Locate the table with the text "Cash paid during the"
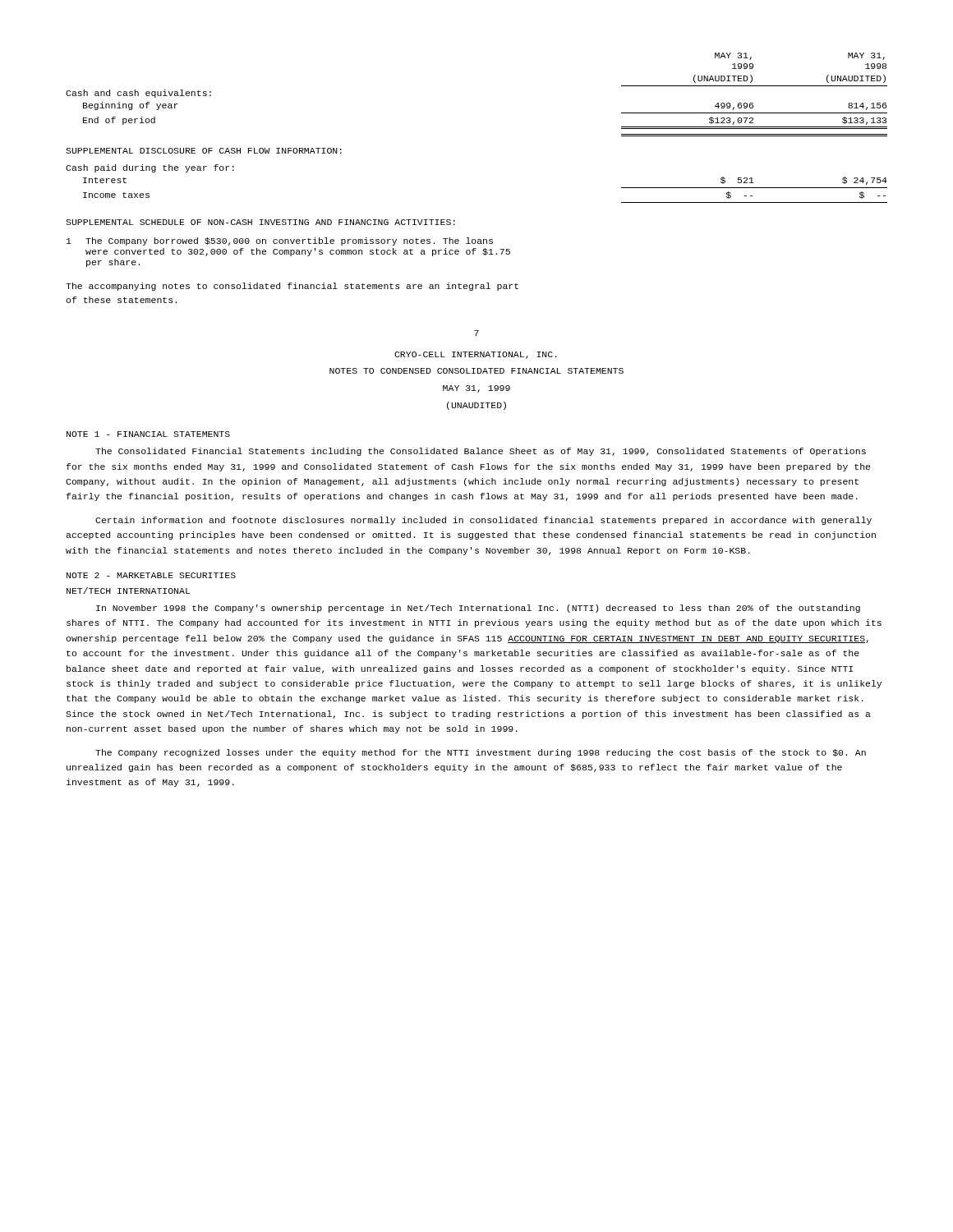The height and width of the screenshot is (1232, 953). tap(476, 126)
